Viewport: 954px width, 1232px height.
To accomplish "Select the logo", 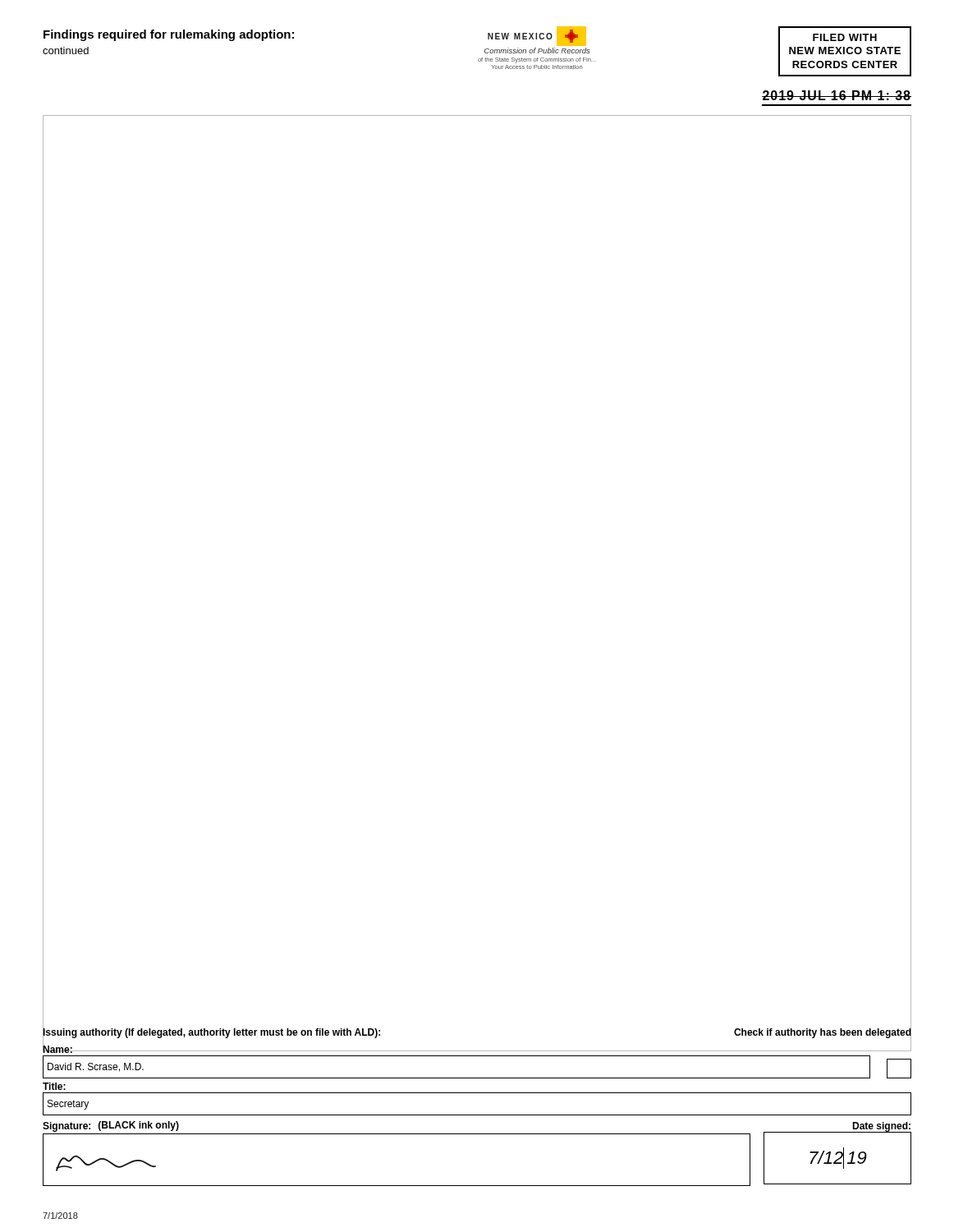I will tap(537, 49).
